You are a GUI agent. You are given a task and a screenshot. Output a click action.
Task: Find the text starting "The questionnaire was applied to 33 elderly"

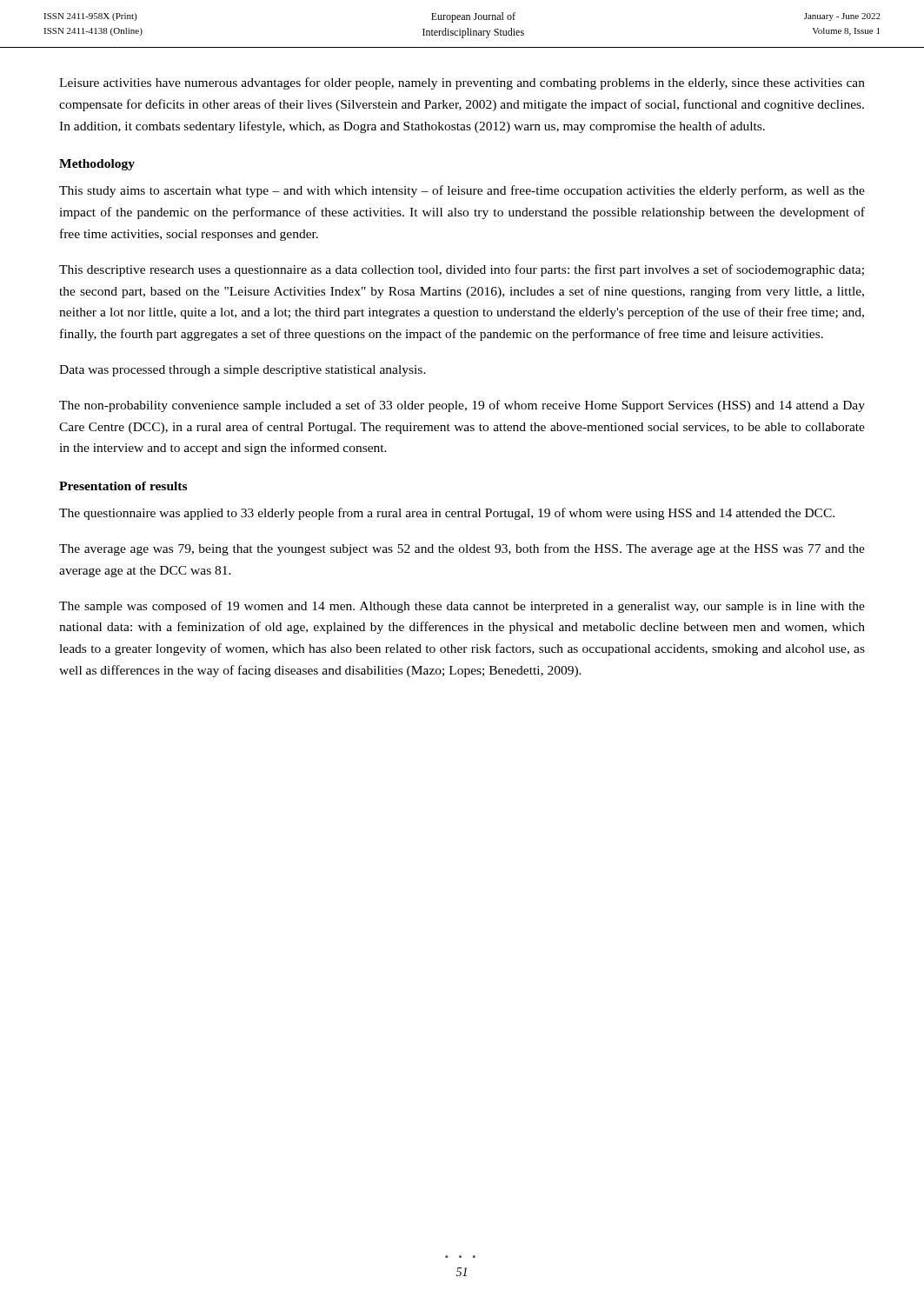point(447,513)
